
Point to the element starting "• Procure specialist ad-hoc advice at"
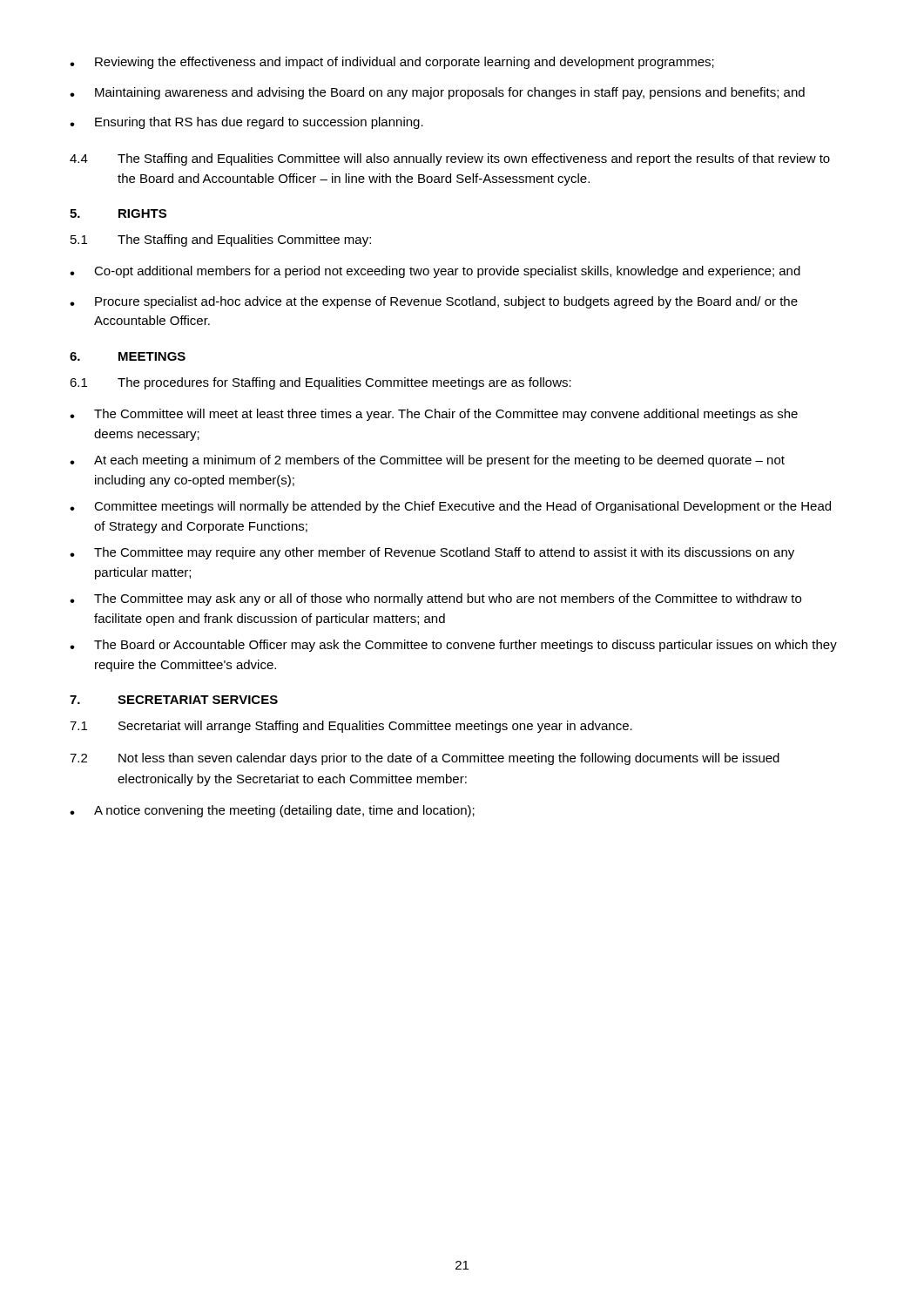point(453,311)
